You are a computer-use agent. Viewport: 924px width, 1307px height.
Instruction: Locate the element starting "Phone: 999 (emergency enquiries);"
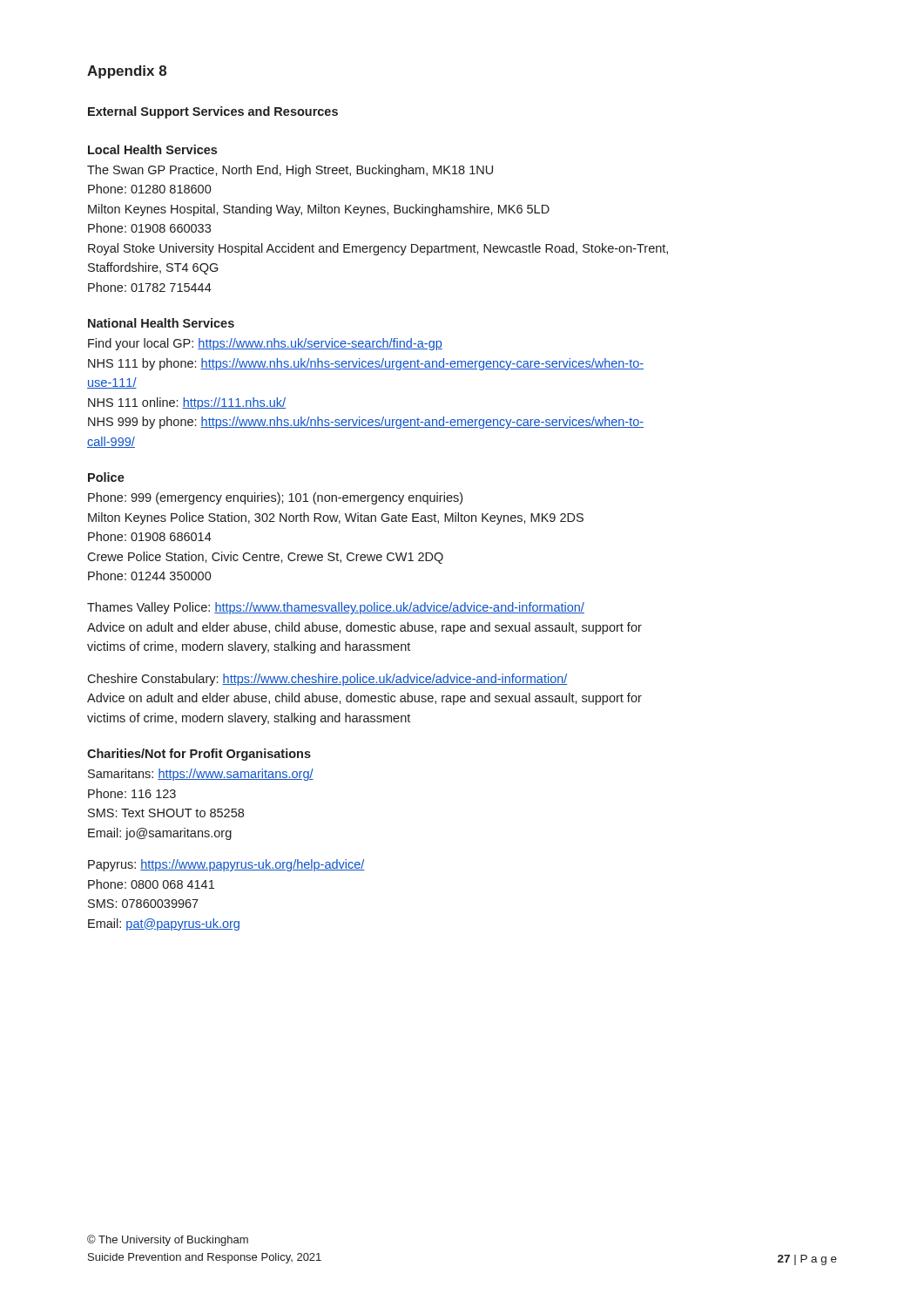[x=275, y=498]
